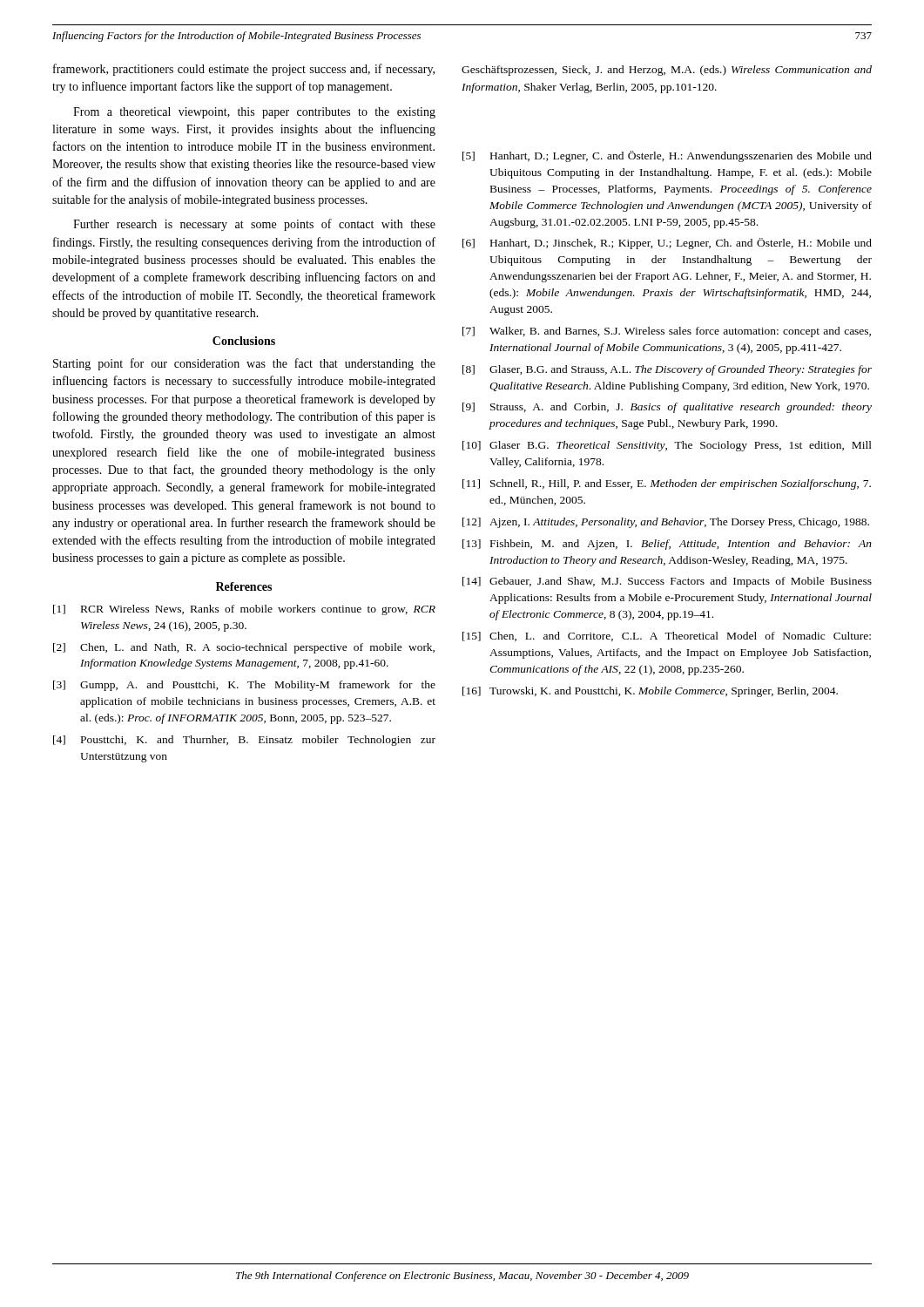The image size is (924, 1307).
Task: Click on the list item that reads "[2] Chen, L. and"
Action: tap(244, 656)
